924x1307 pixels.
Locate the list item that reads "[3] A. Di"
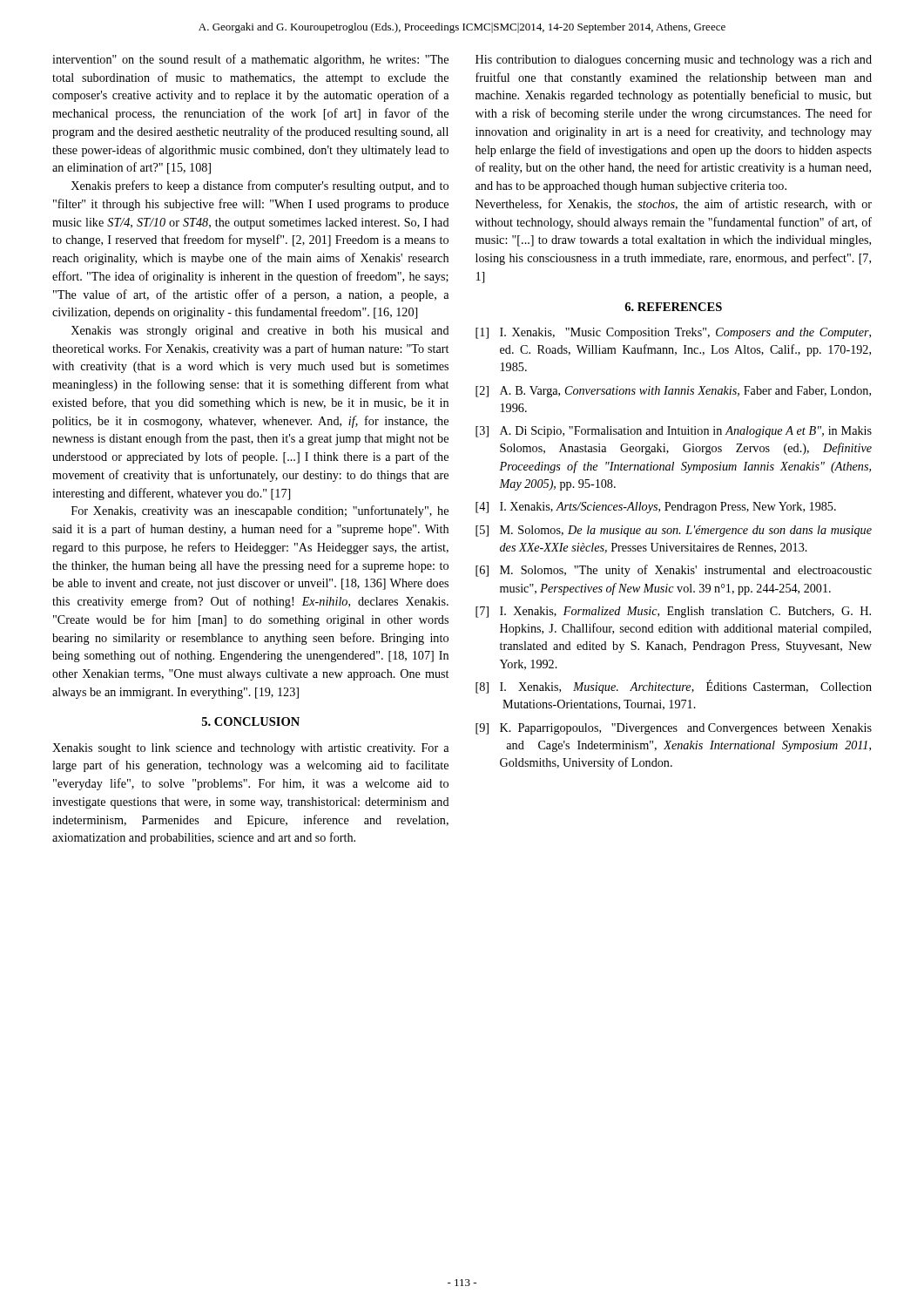pos(673,457)
